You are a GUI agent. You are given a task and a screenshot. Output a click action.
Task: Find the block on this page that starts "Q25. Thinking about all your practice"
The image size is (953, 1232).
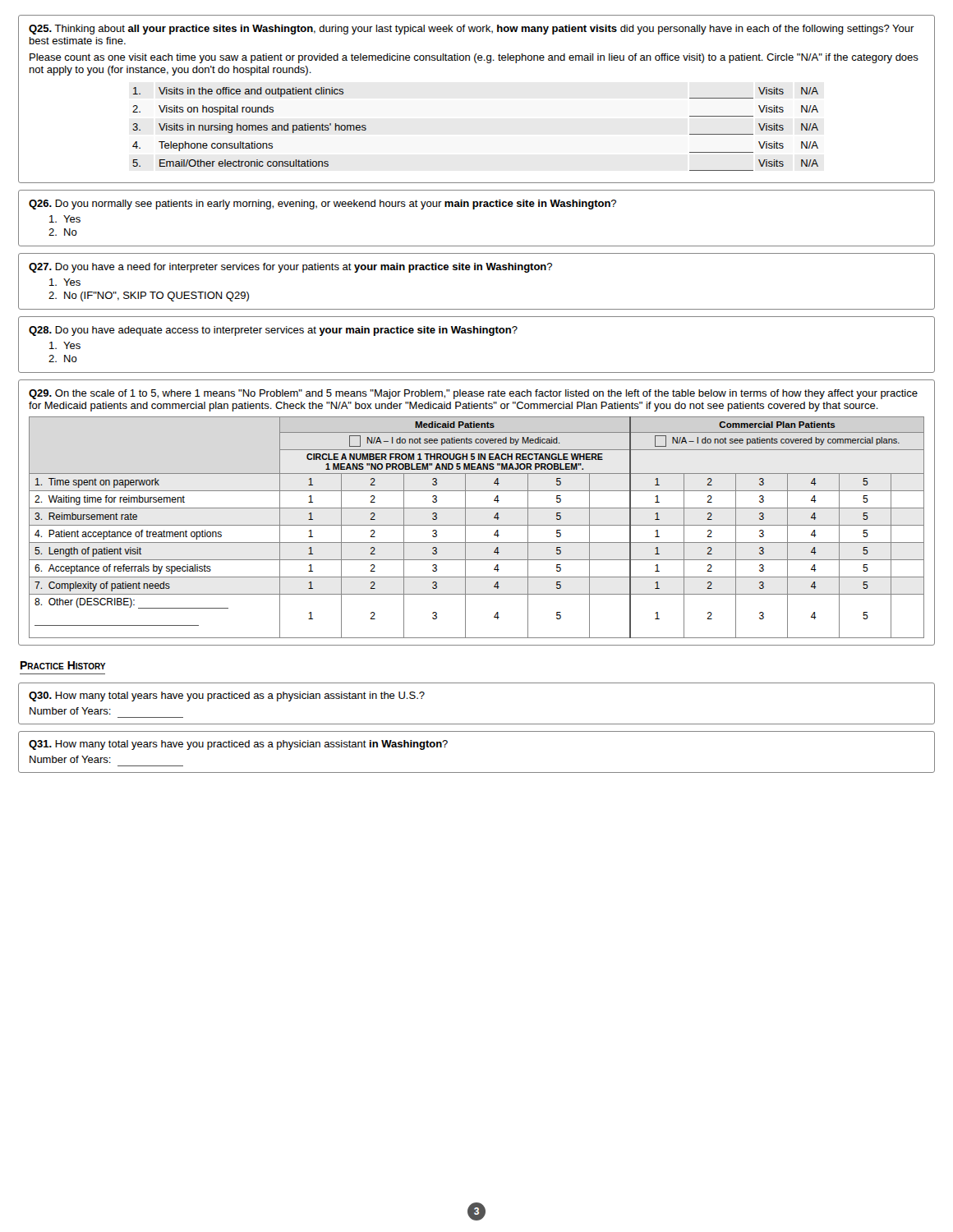pos(472,30)
